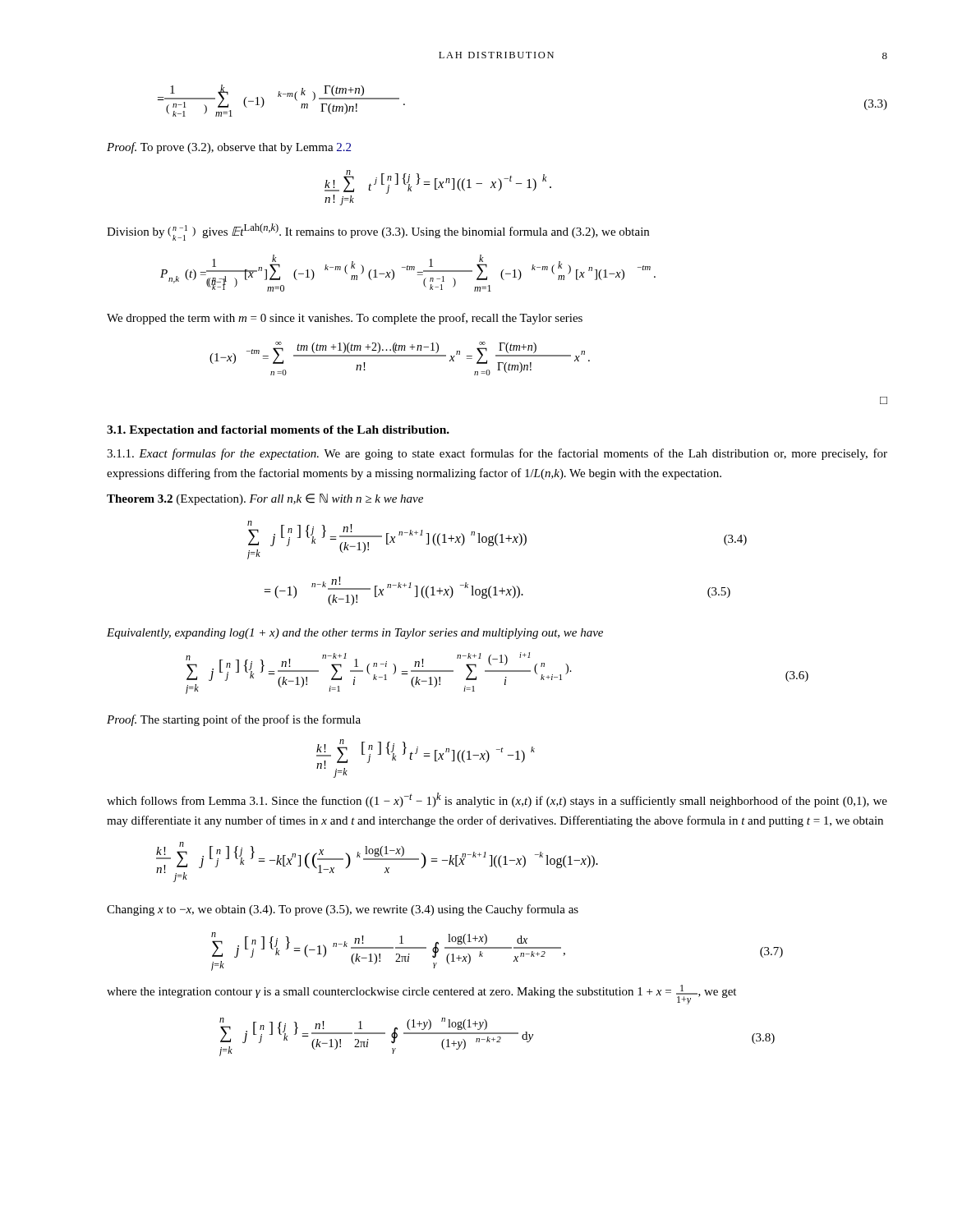Viewport: 953px width, 1232px height.
Task: Point to the passage starting "= (−1) n−k n! (k−1)! [x n−k+1 ]"
Action: click(x=497, y=592)
